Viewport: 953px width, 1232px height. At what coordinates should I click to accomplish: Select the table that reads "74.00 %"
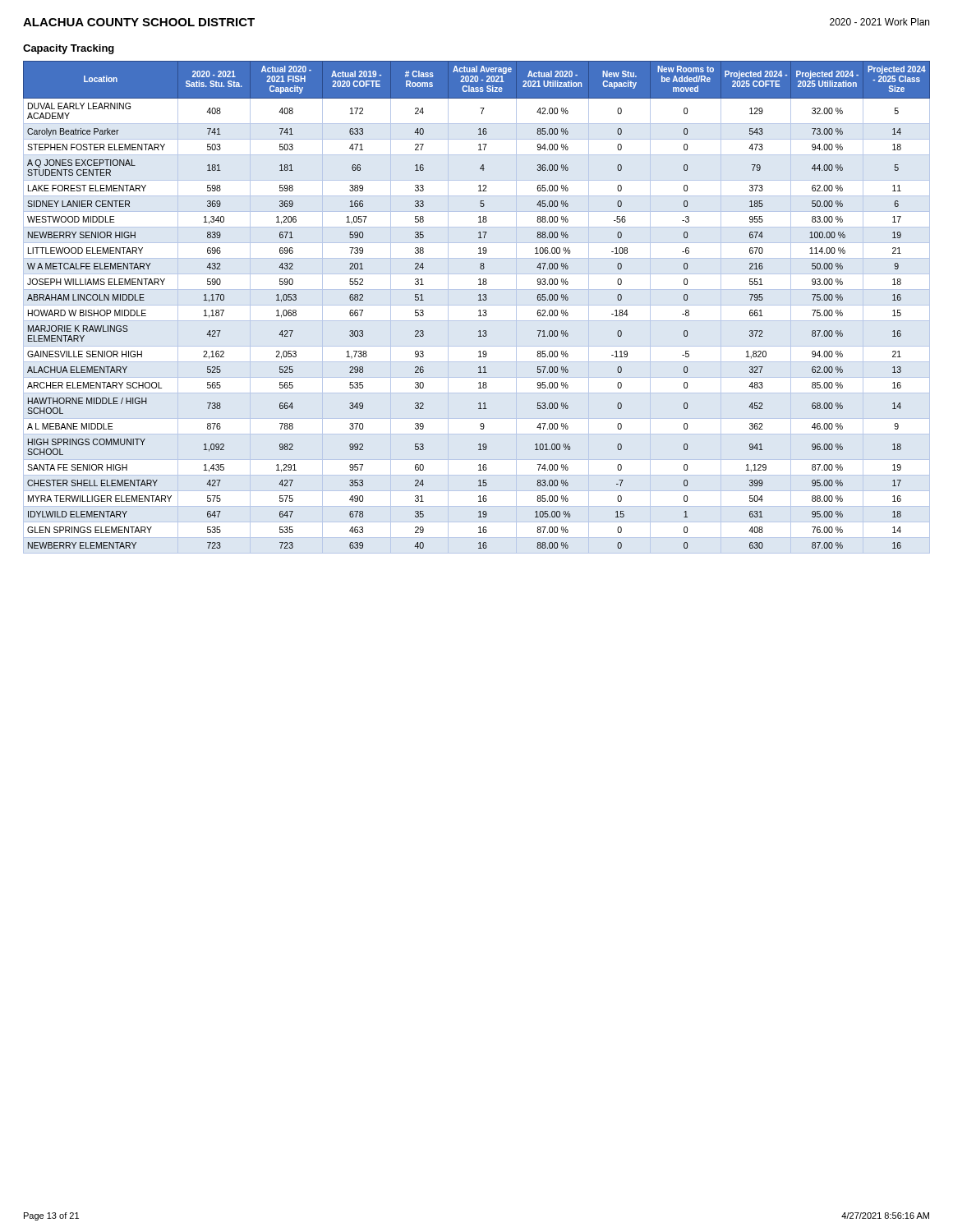(x=476, y=307)
